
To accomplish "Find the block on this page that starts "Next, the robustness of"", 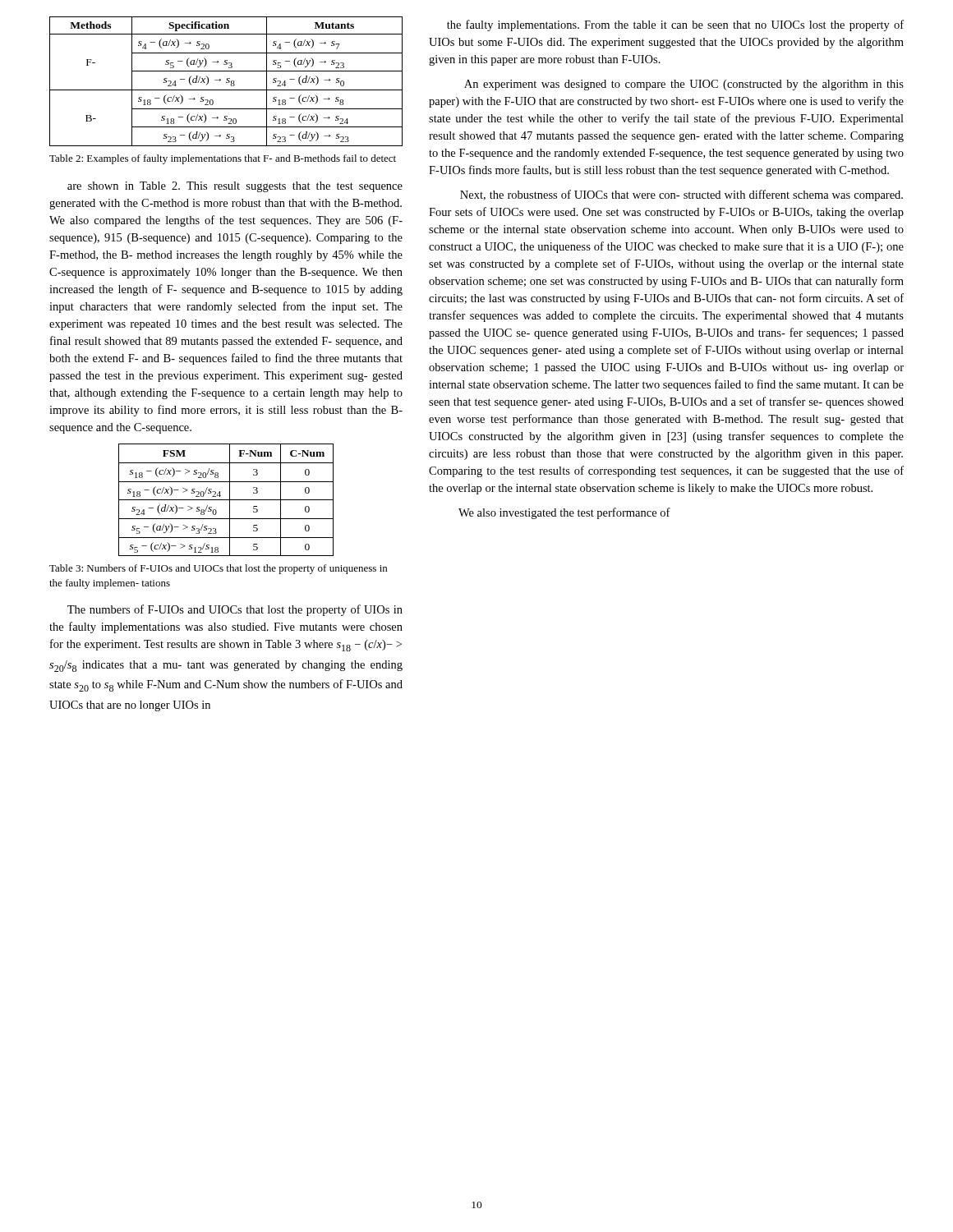I will 666,342.
